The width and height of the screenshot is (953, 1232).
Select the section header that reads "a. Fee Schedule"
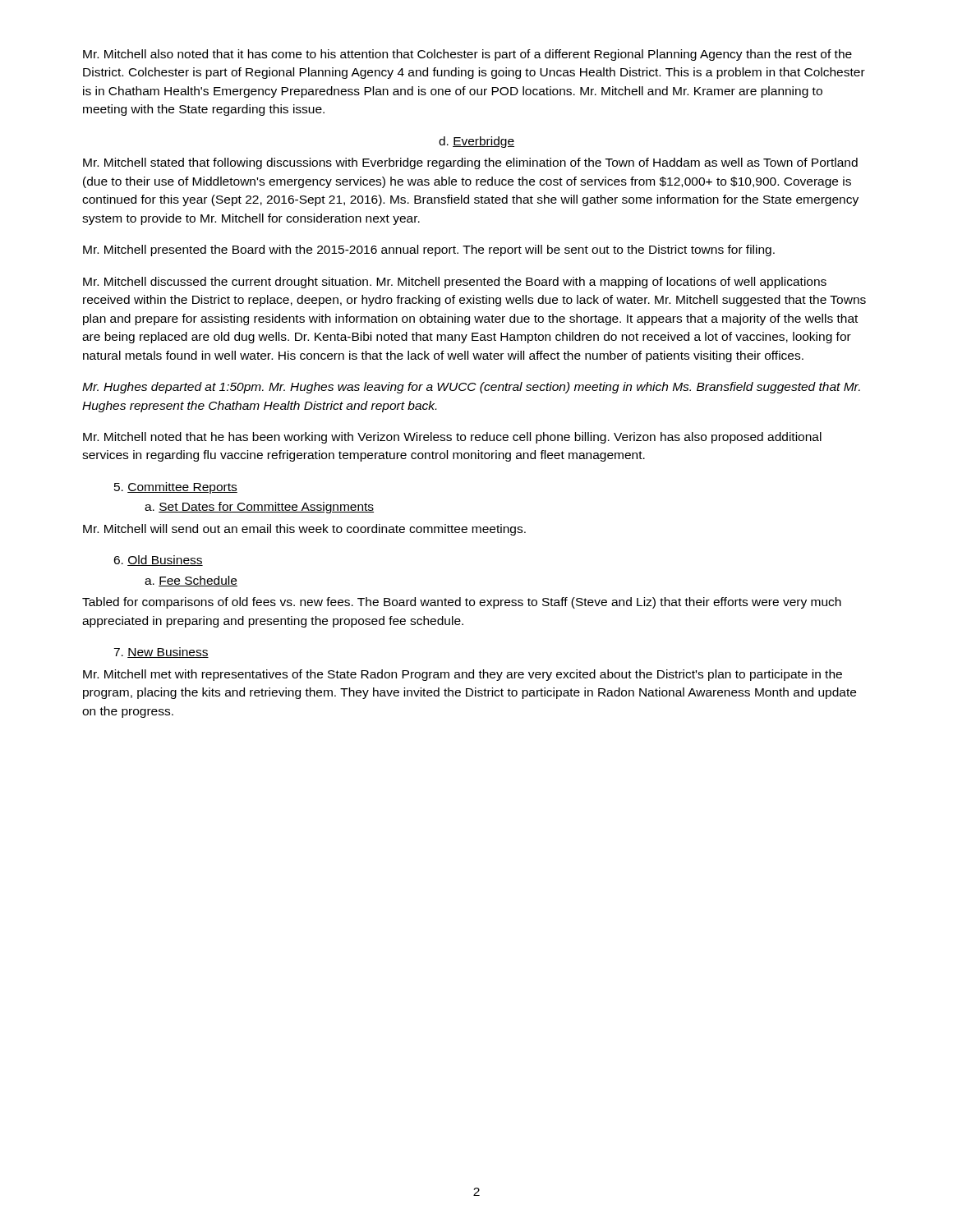191,580
